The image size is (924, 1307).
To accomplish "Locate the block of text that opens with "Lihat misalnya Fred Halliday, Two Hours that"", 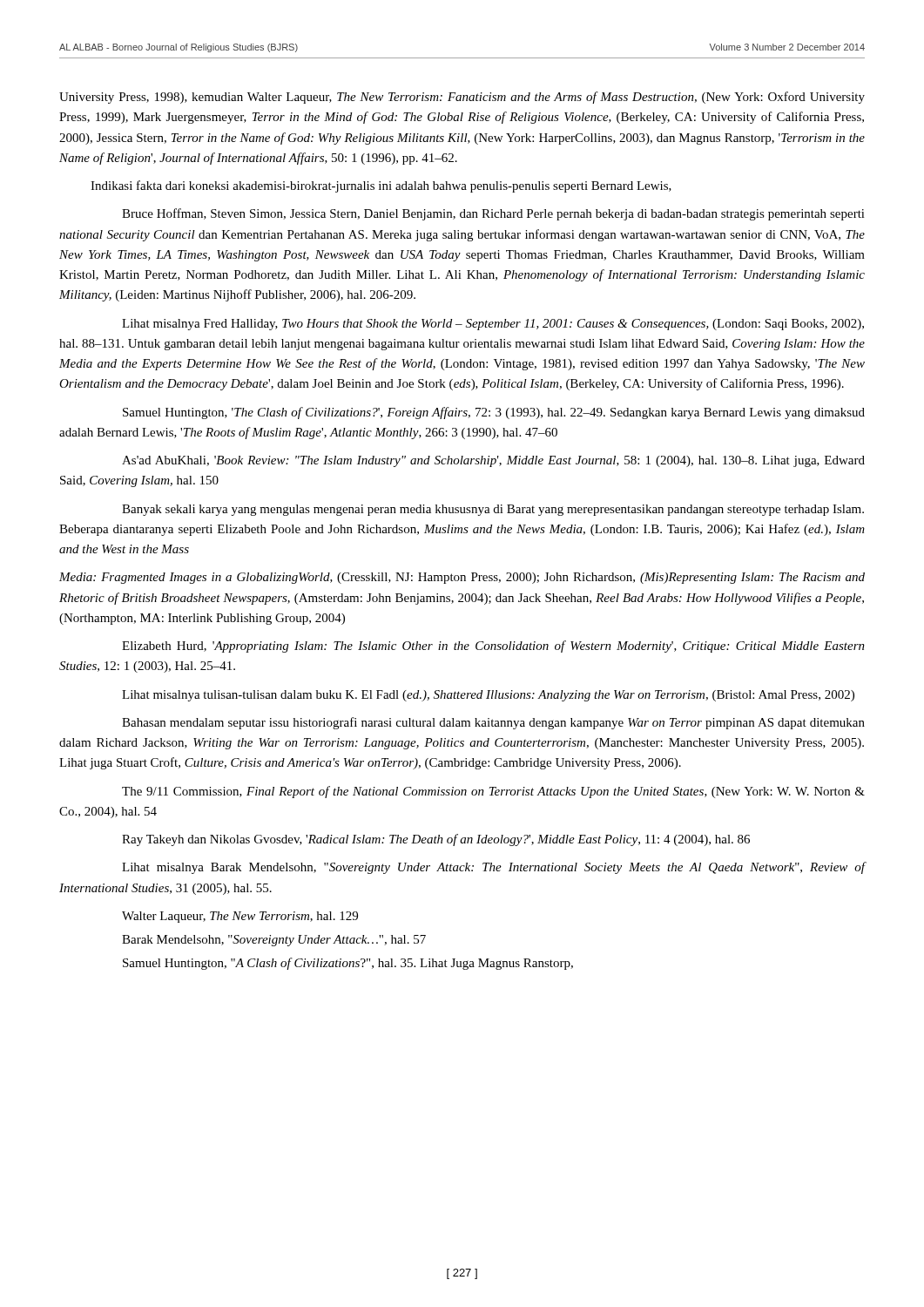I will click(x=462, y=354).
